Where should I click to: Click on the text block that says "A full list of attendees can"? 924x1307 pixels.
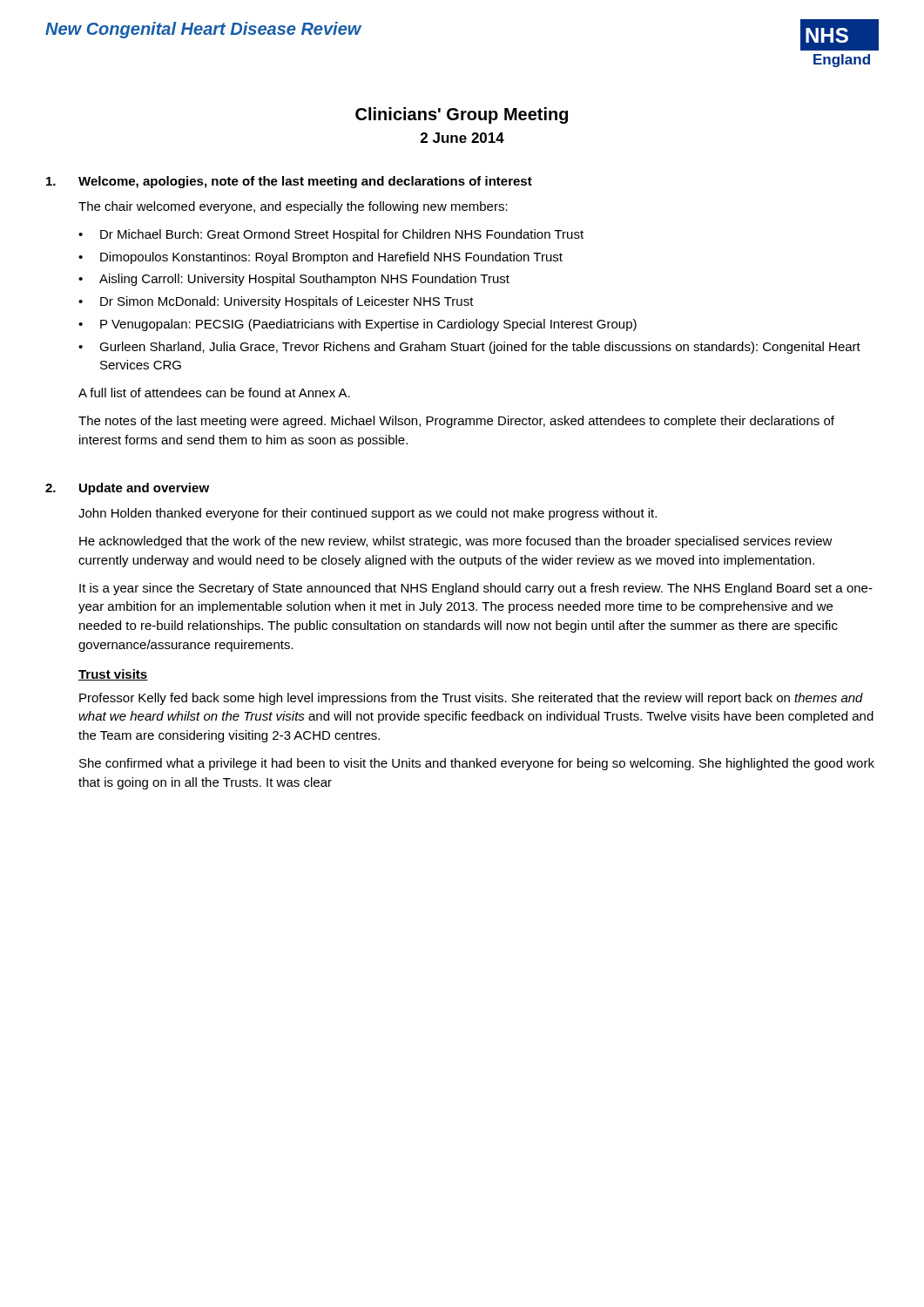pos(215,393)
